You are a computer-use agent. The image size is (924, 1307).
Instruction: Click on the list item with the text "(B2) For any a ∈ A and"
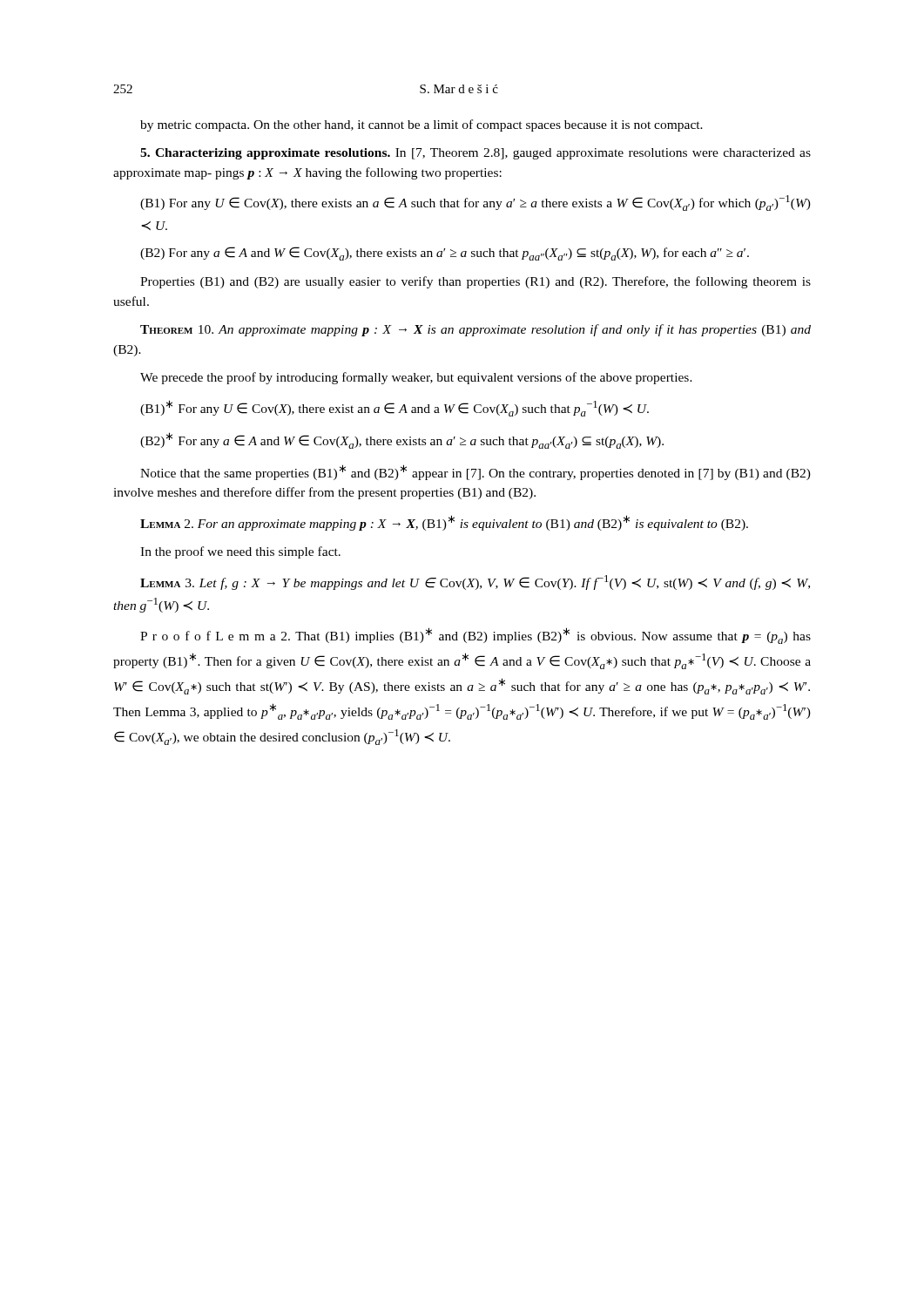pos(475,254)
